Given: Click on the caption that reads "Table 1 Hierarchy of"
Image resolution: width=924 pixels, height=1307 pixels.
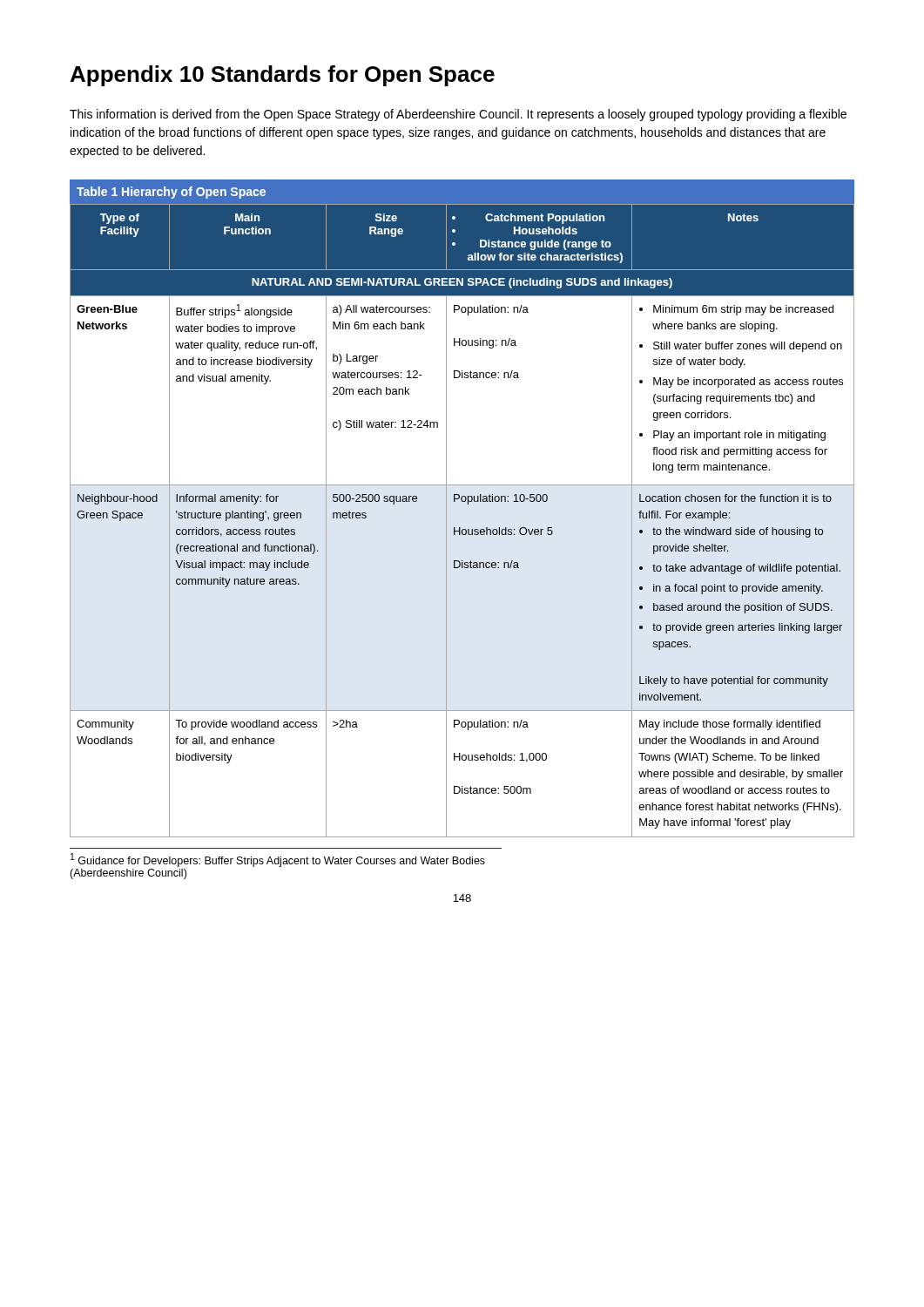Looking at the screenshot, I should 171,192.
